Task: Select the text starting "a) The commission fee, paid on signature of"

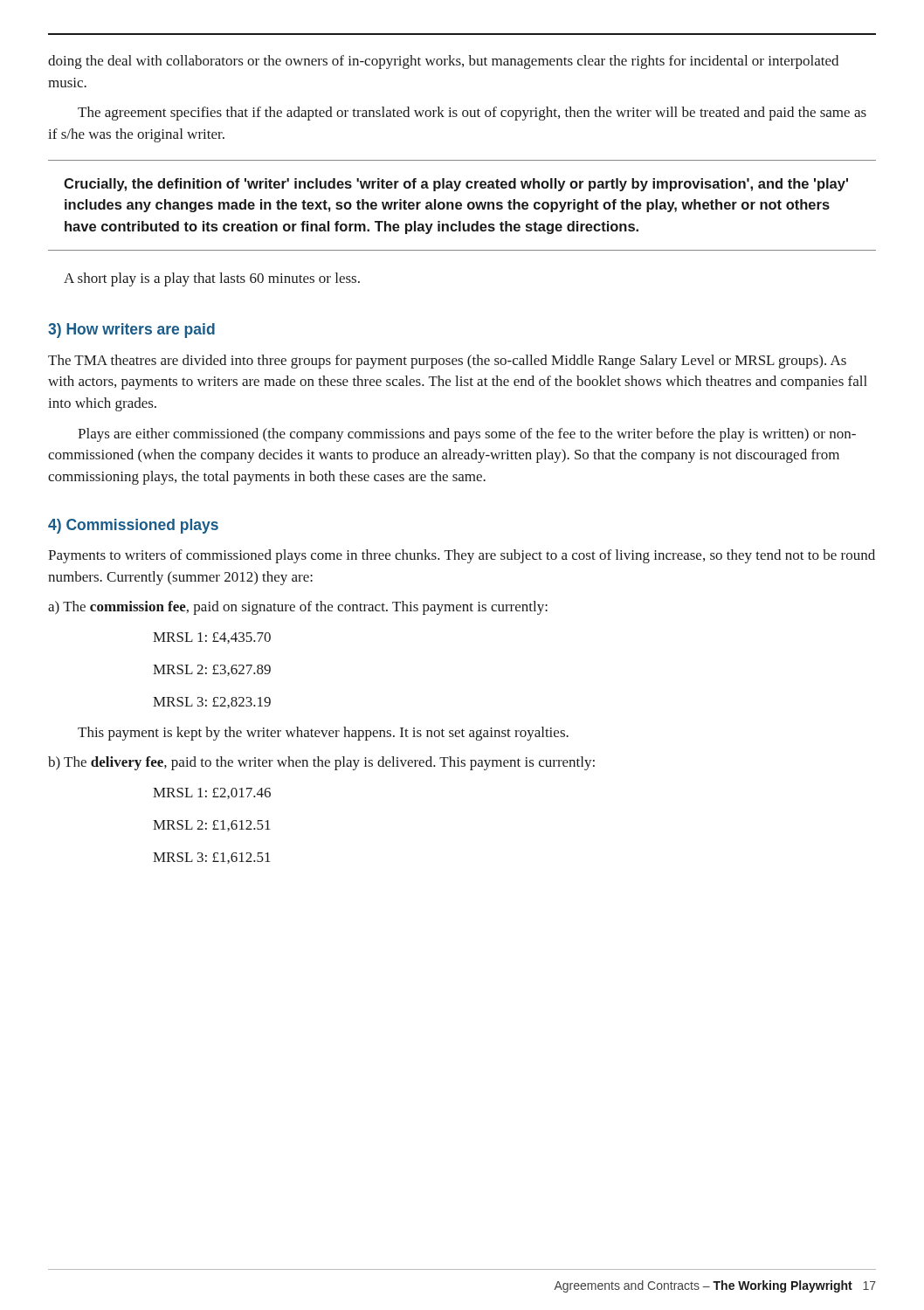Action: pyautogui.click(x=462, y=608)
